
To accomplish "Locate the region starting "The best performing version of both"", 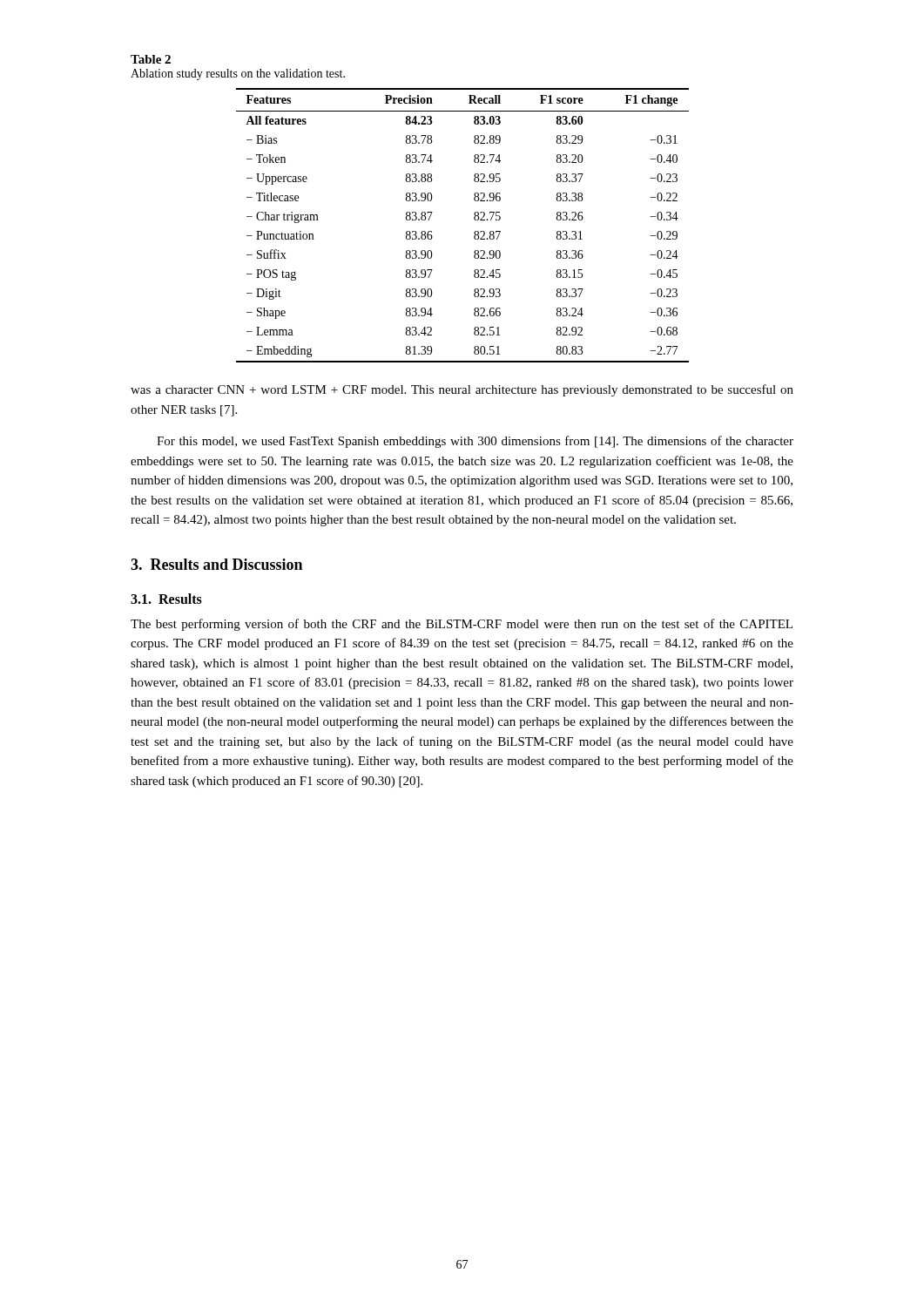I will [462, 702].
